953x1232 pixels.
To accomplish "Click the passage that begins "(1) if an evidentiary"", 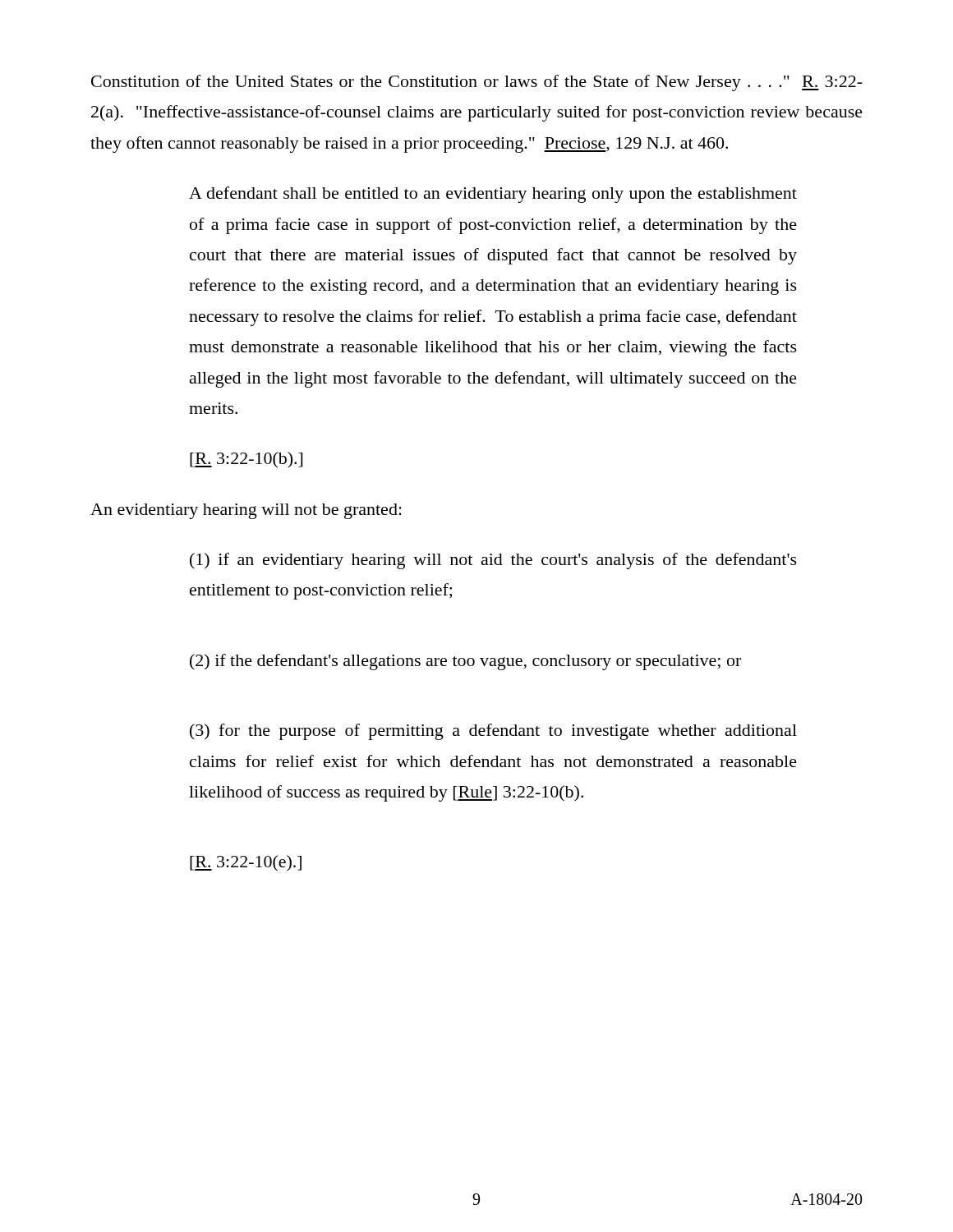I will pyautogui.click(x=493, y=574).
